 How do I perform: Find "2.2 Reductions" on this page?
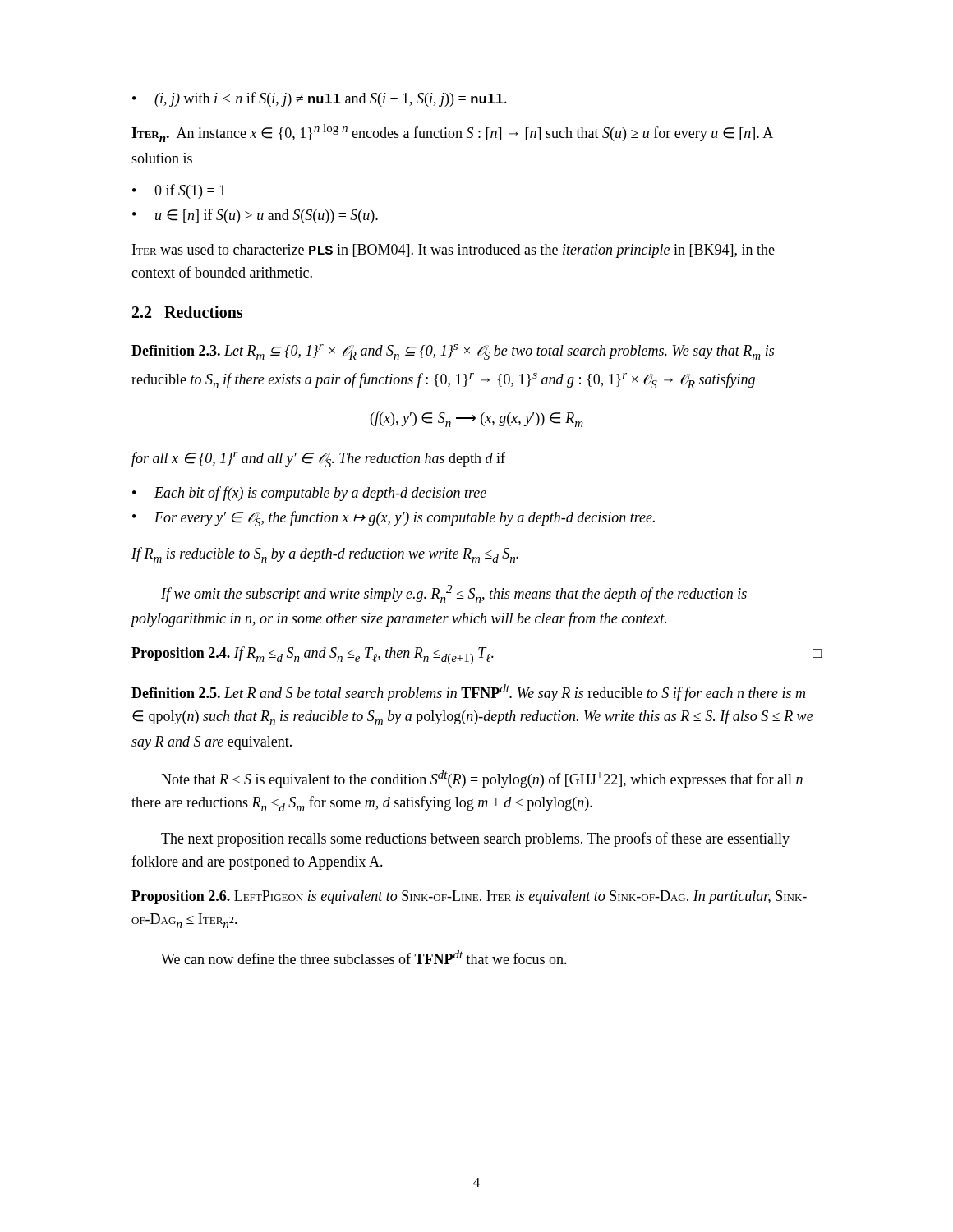pos(187,312)
